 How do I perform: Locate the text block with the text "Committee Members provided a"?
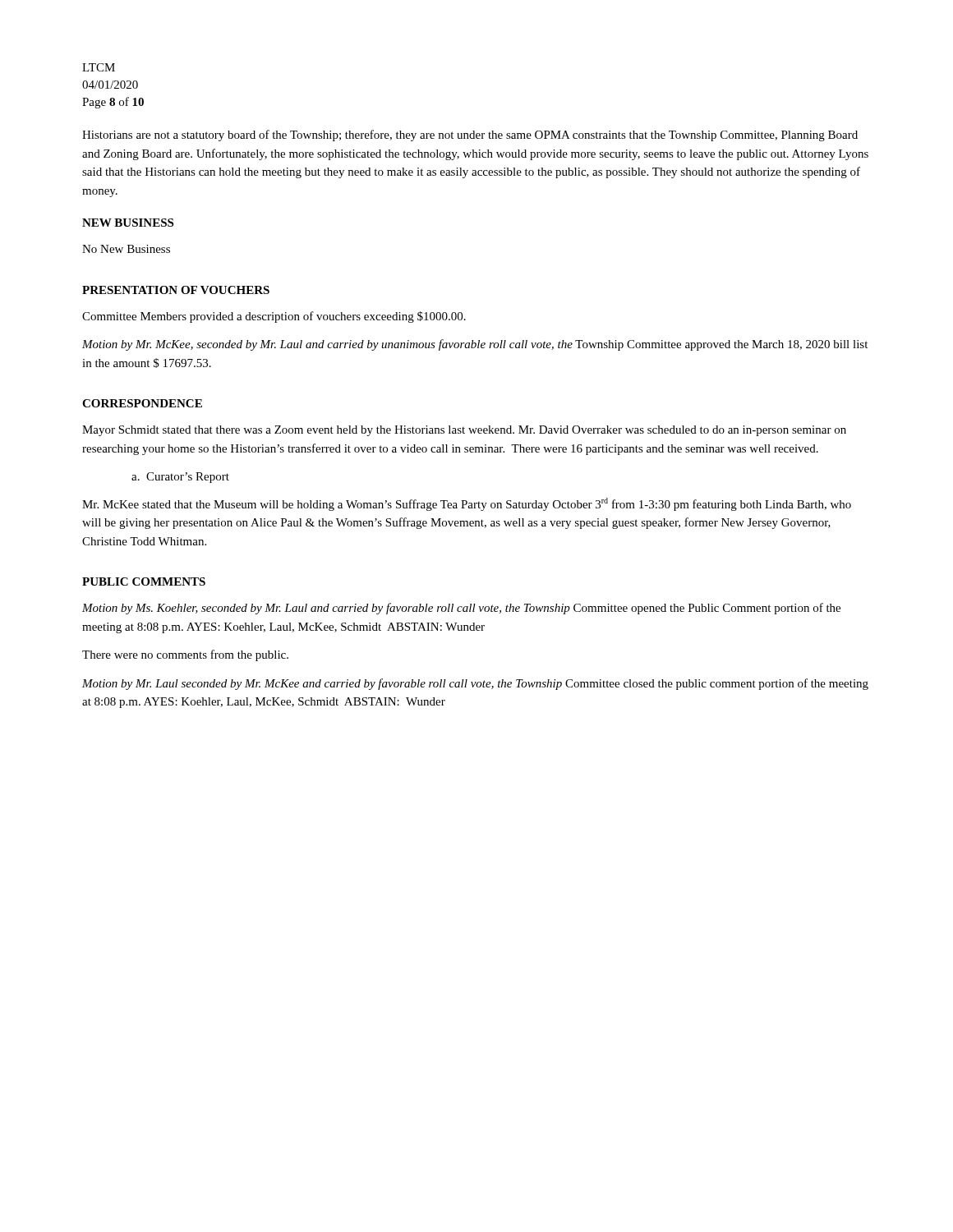476,316
